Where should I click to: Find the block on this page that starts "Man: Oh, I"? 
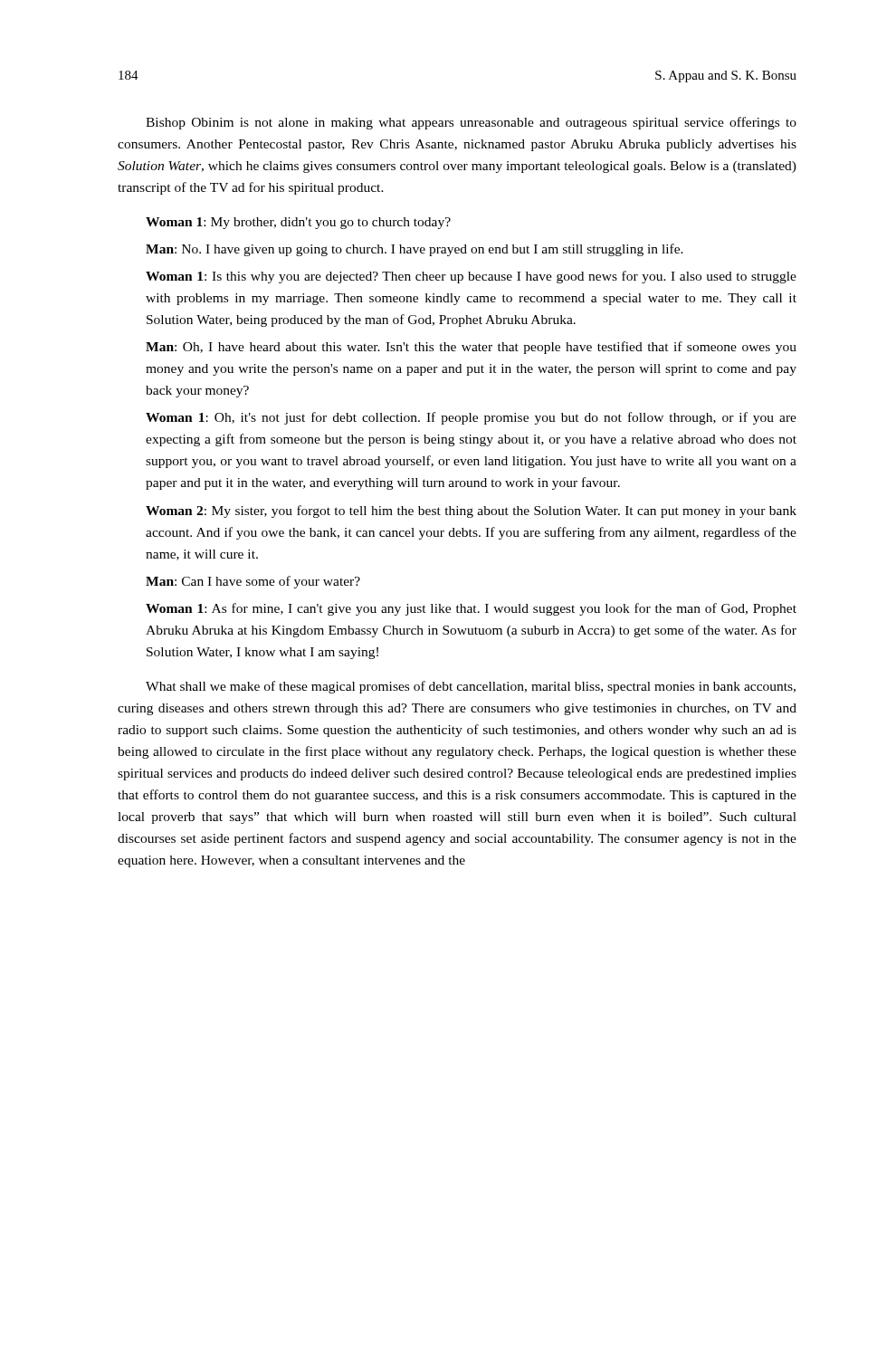(471, 368)
